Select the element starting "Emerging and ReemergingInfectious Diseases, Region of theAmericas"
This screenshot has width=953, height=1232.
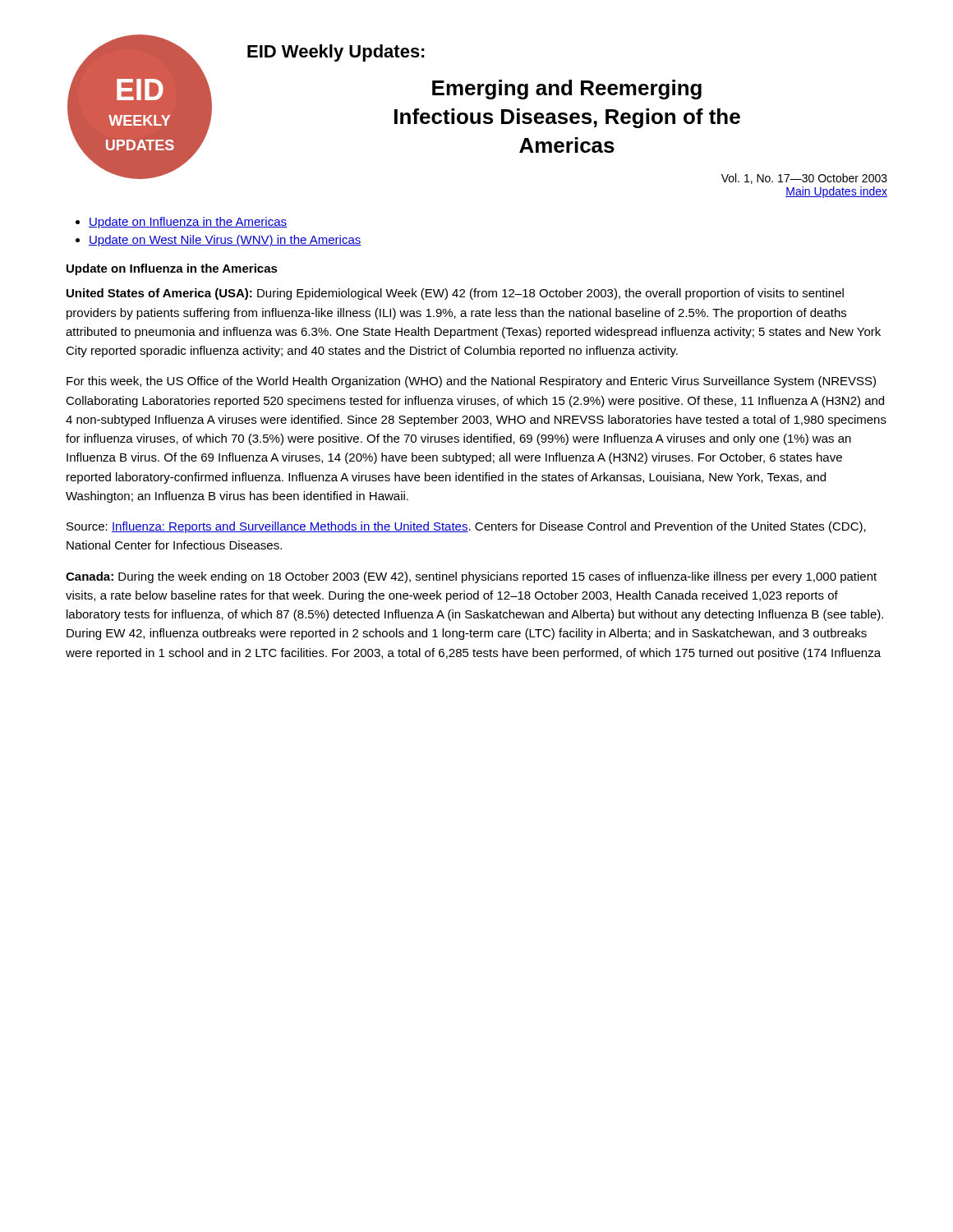point(567,117)
